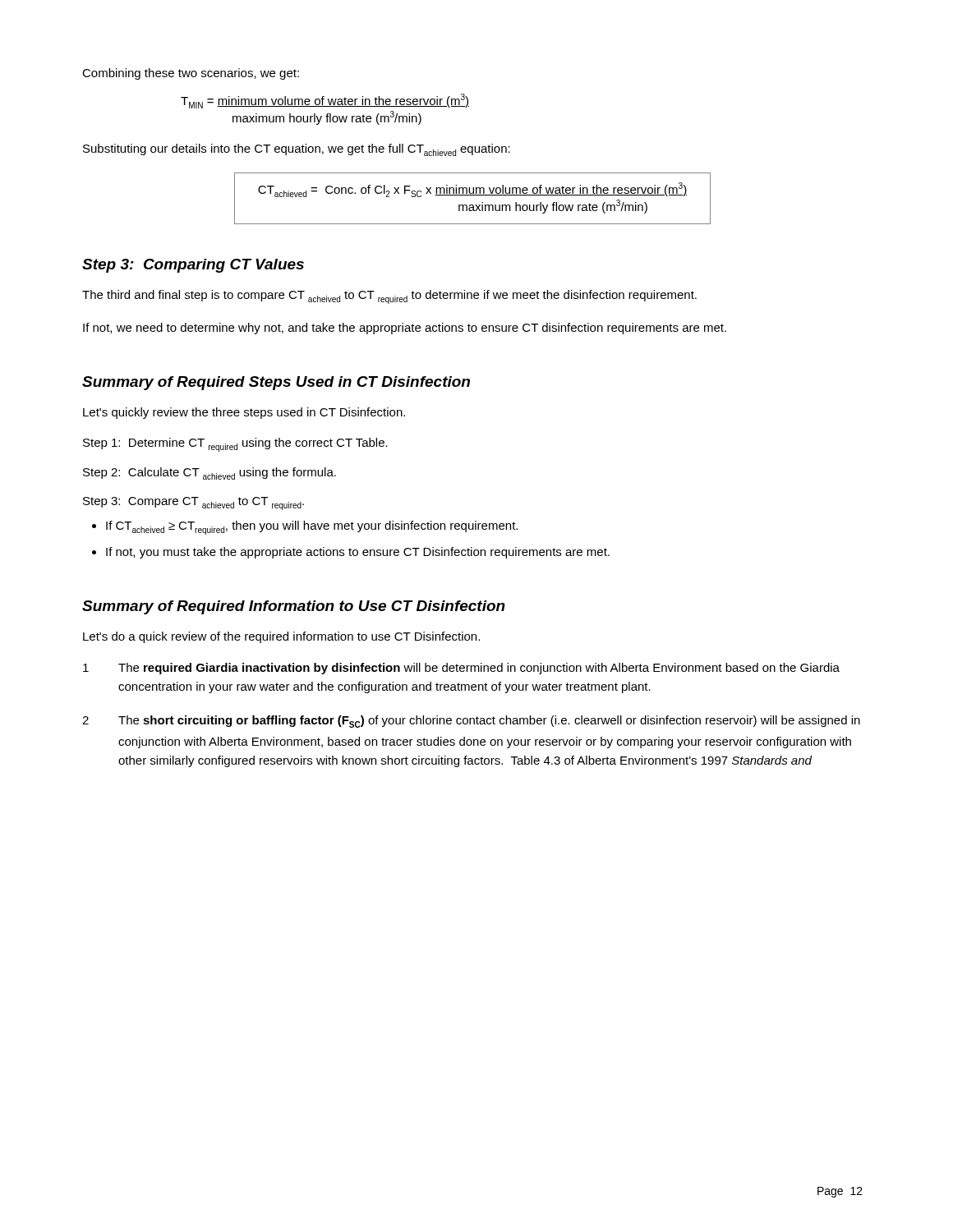This screenshot has height=1232, width=953.
Task: Navigate to the element starting "The third and final step is"
Action: (390, 296)
